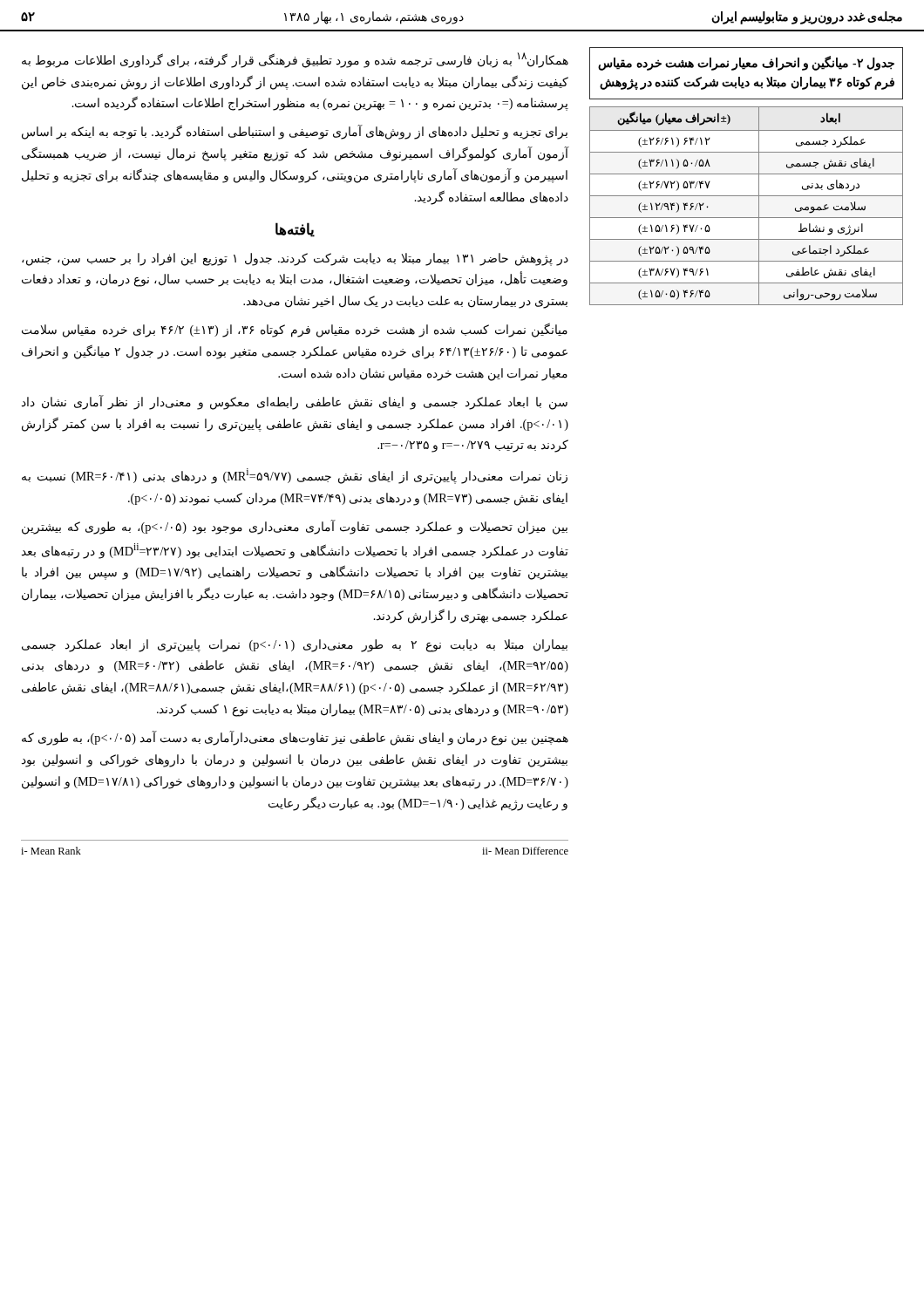Find a table
Viewport: 924px width, 1308px height.
coord(746,206)
